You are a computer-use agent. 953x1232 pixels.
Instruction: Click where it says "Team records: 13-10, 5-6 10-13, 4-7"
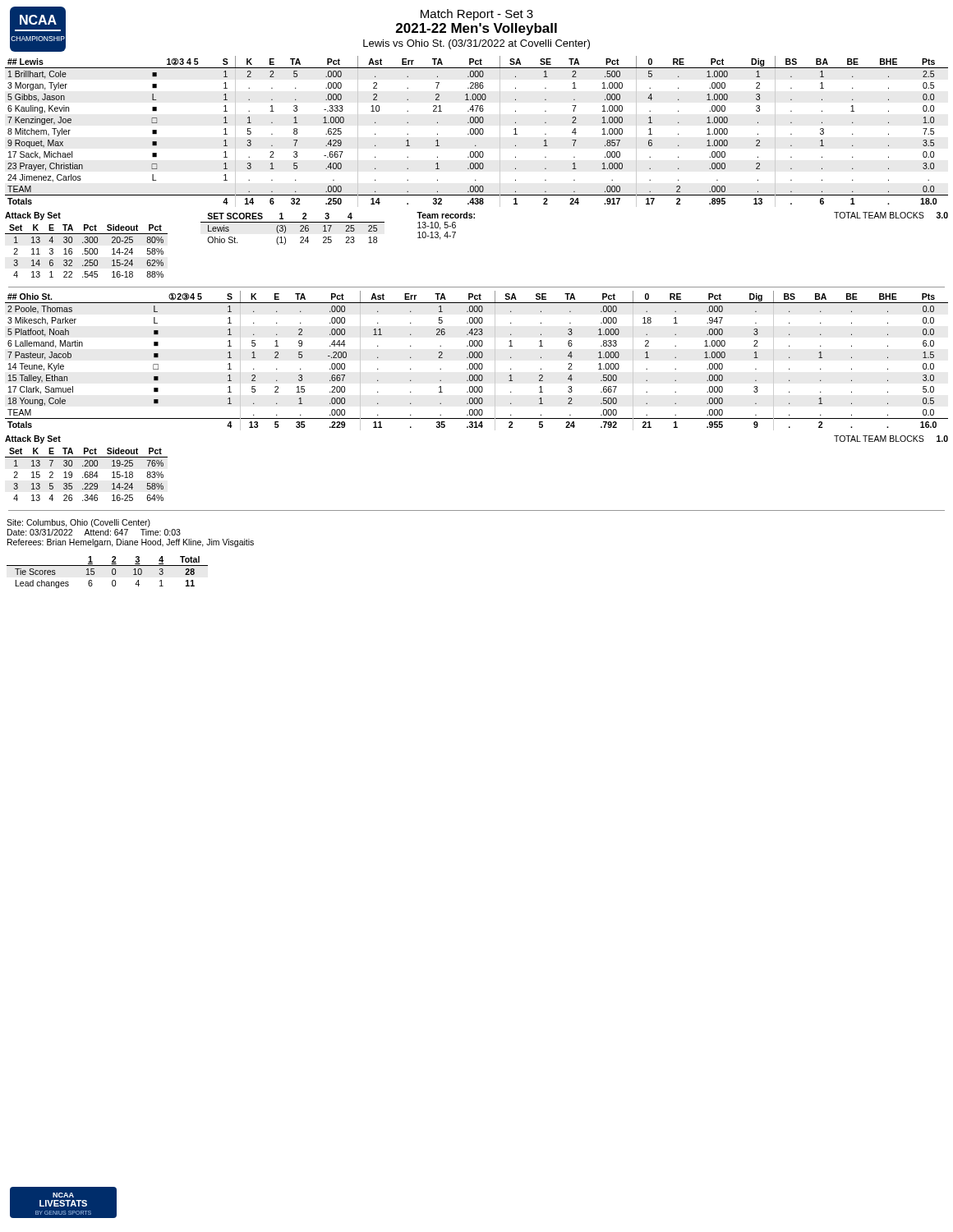(446, 225)
